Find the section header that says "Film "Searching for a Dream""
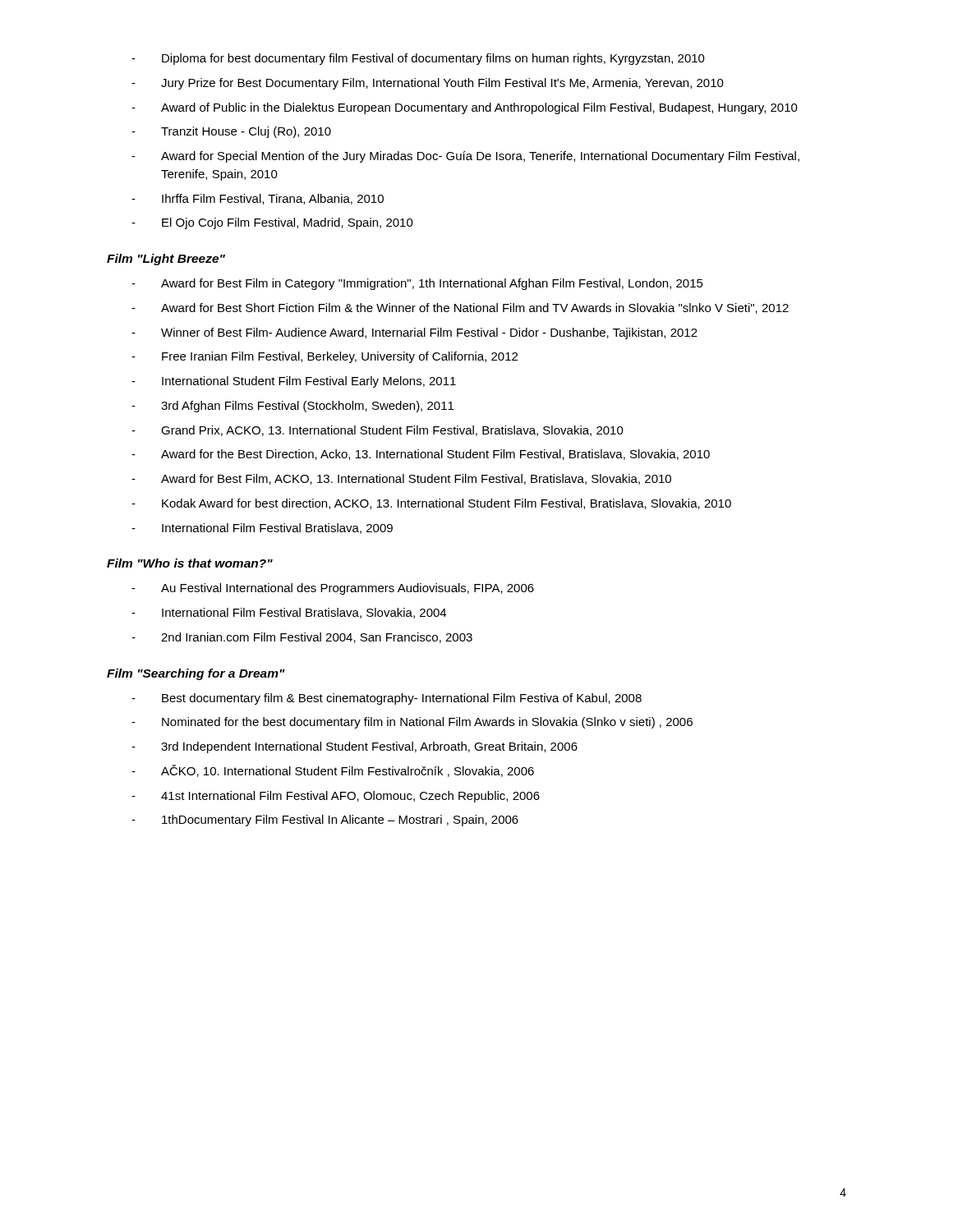953x1232 pixels. pyautogui.click(x=196, y=673)
